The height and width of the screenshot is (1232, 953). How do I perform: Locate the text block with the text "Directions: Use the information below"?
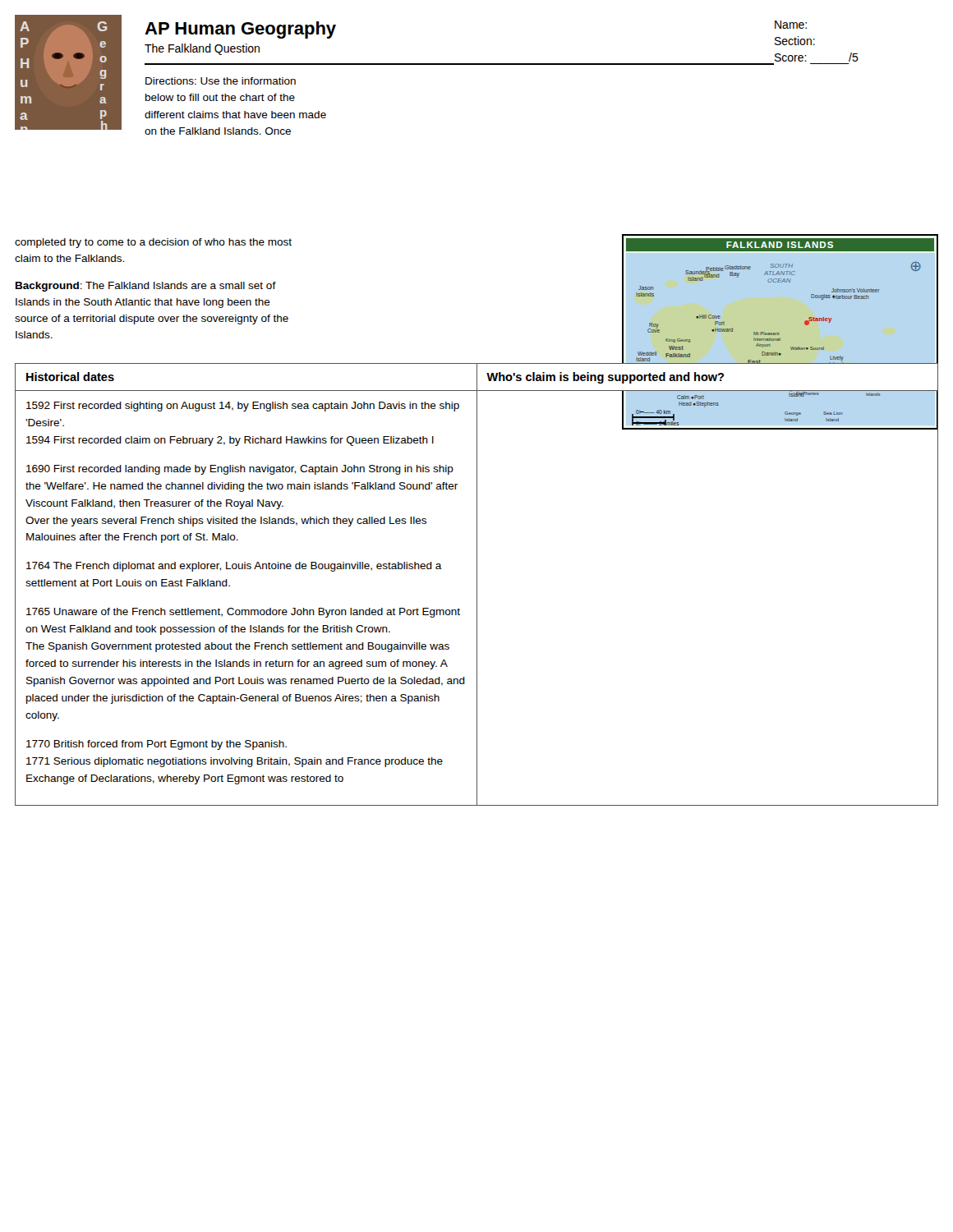(x=235, y=106)
